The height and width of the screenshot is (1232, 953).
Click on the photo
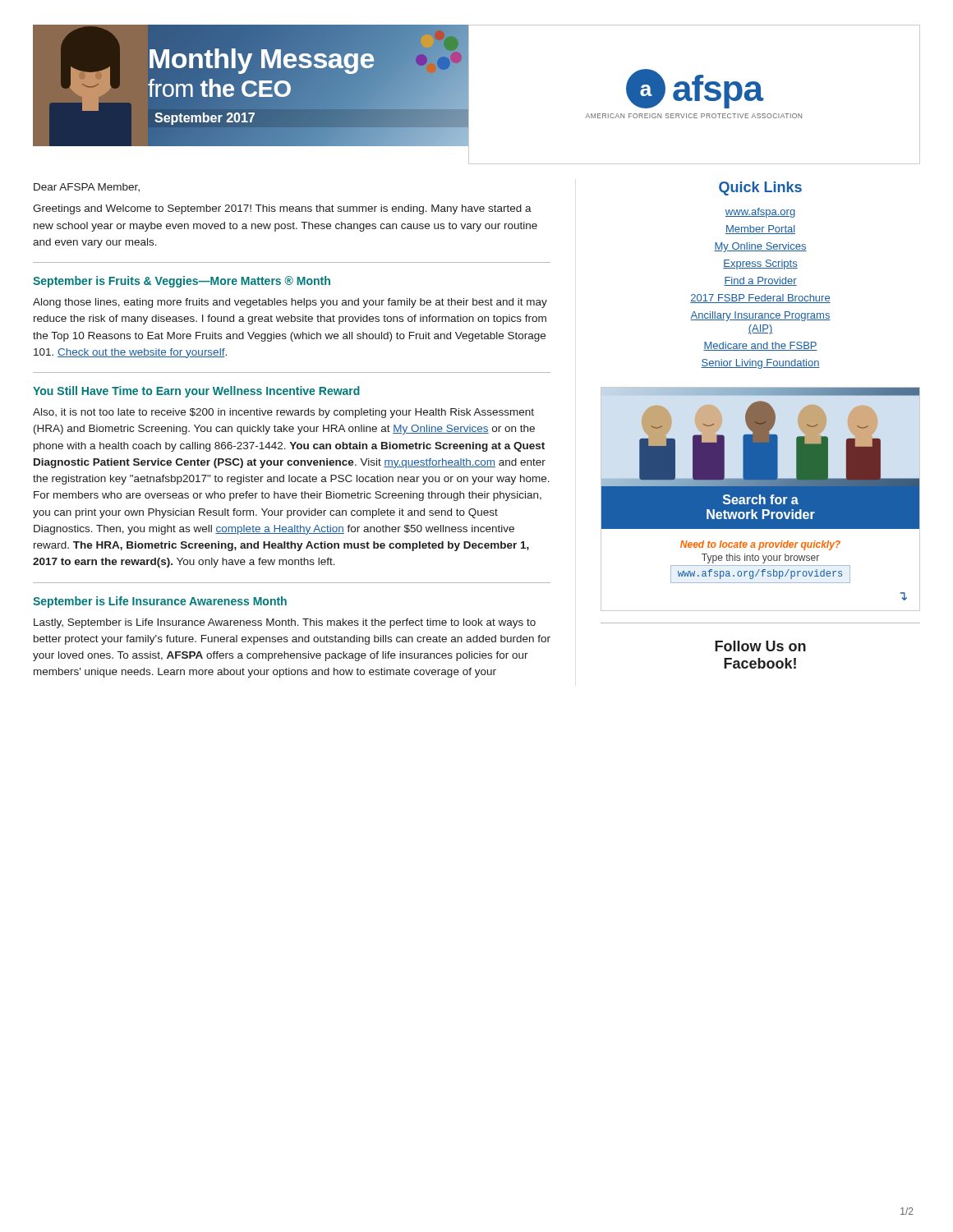pos(760,499)
